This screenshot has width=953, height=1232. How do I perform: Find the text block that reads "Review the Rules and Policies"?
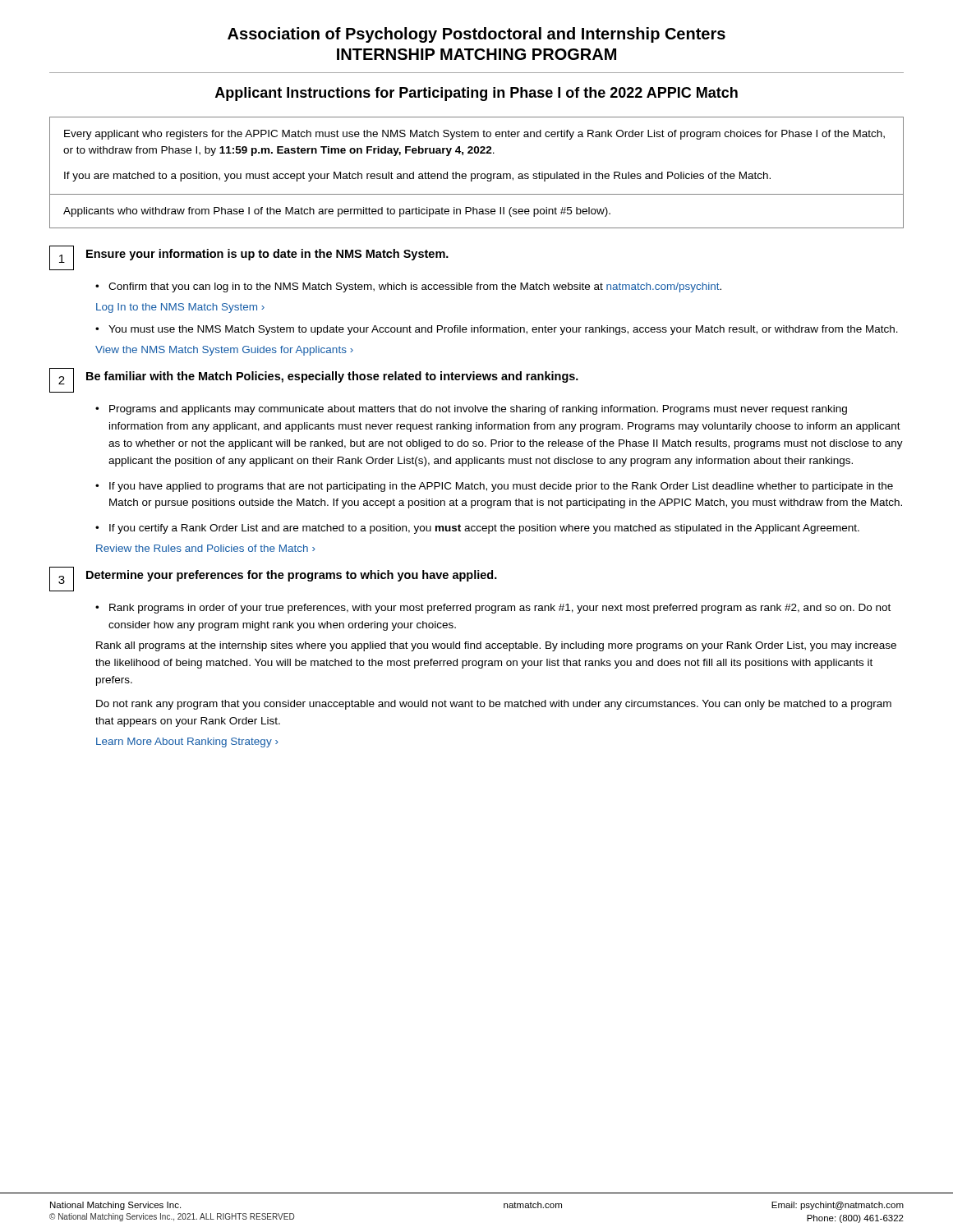(x=205, y=548)
